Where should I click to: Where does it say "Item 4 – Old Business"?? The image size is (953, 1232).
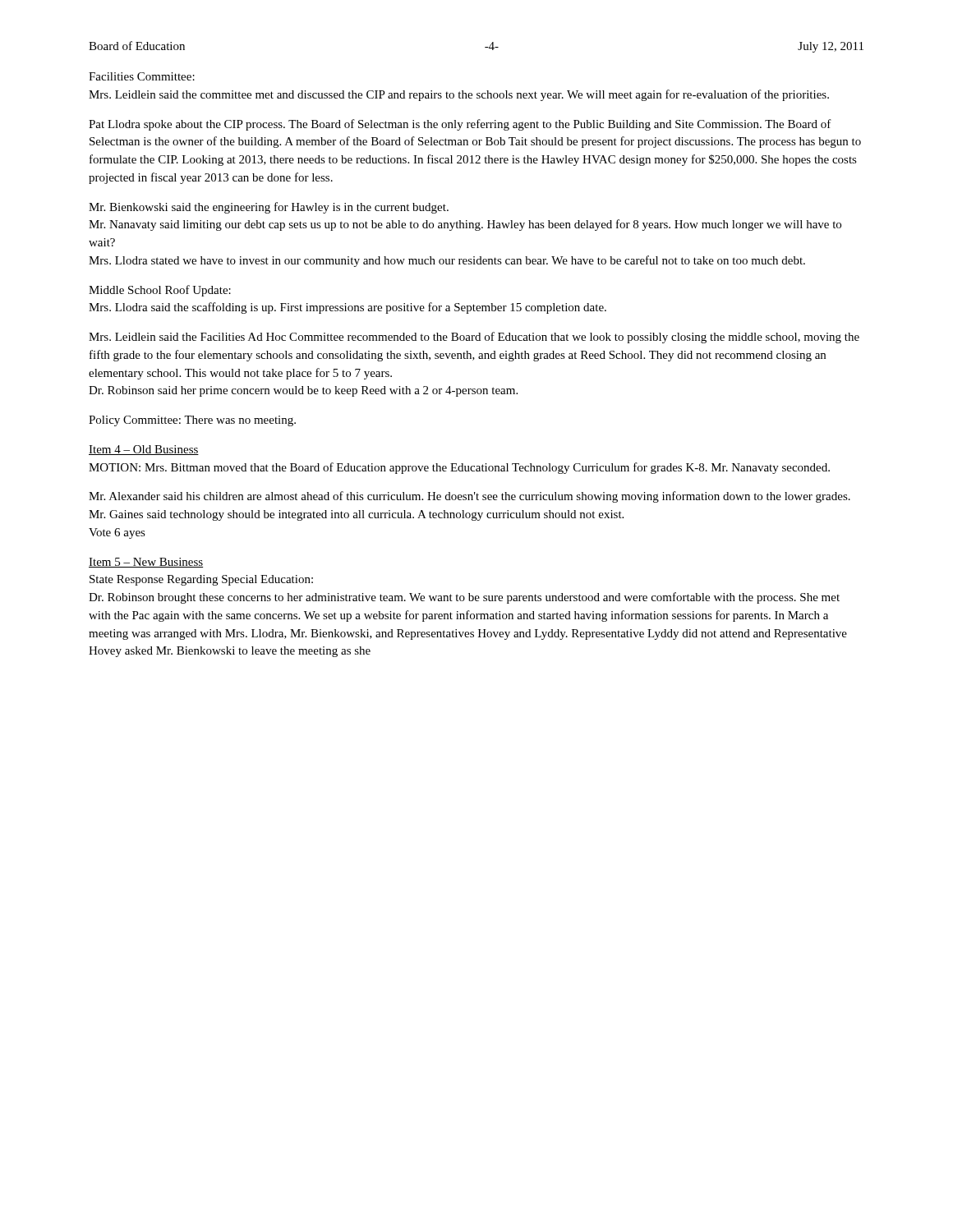[144, 450]
